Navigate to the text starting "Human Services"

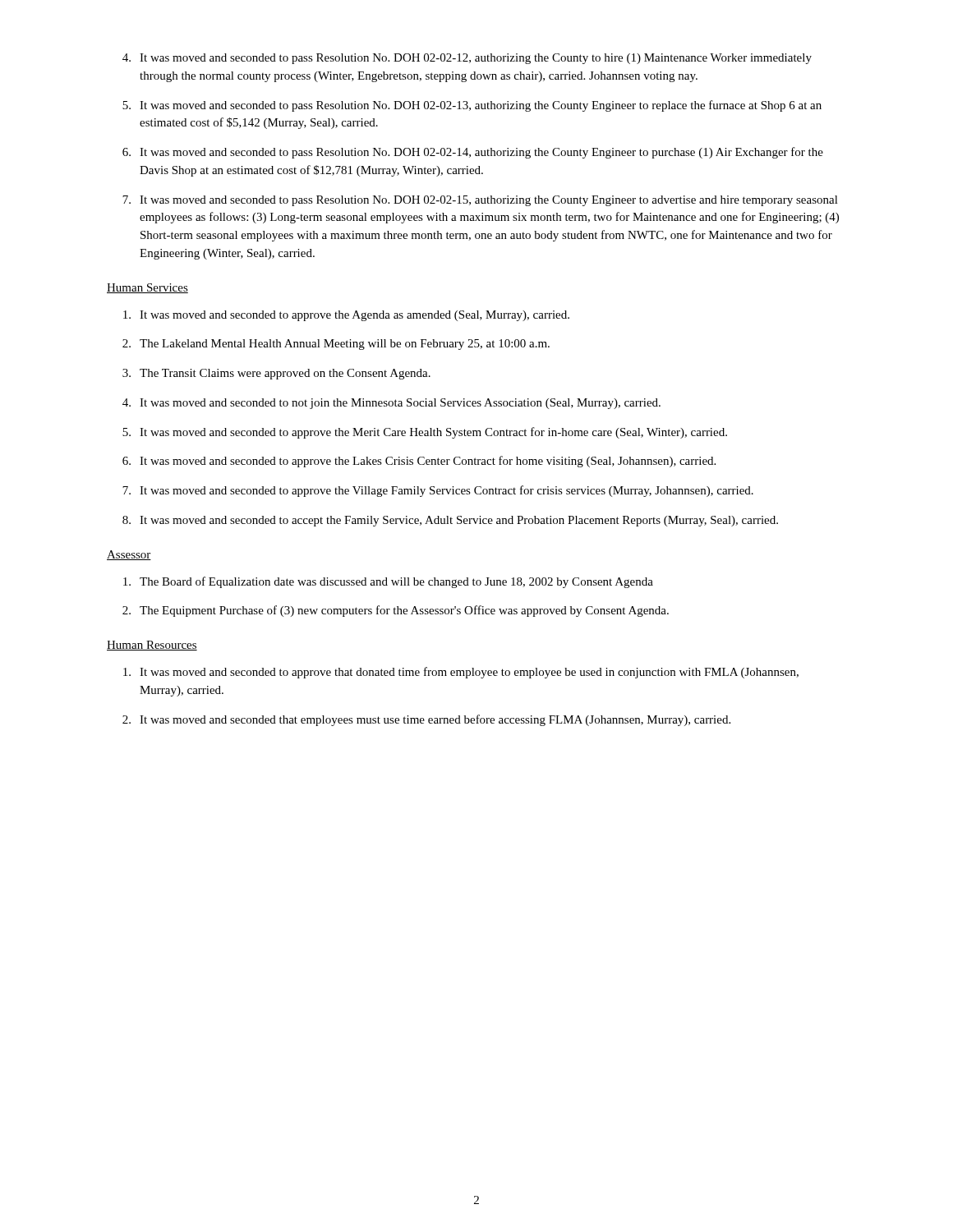click(147, 287)
